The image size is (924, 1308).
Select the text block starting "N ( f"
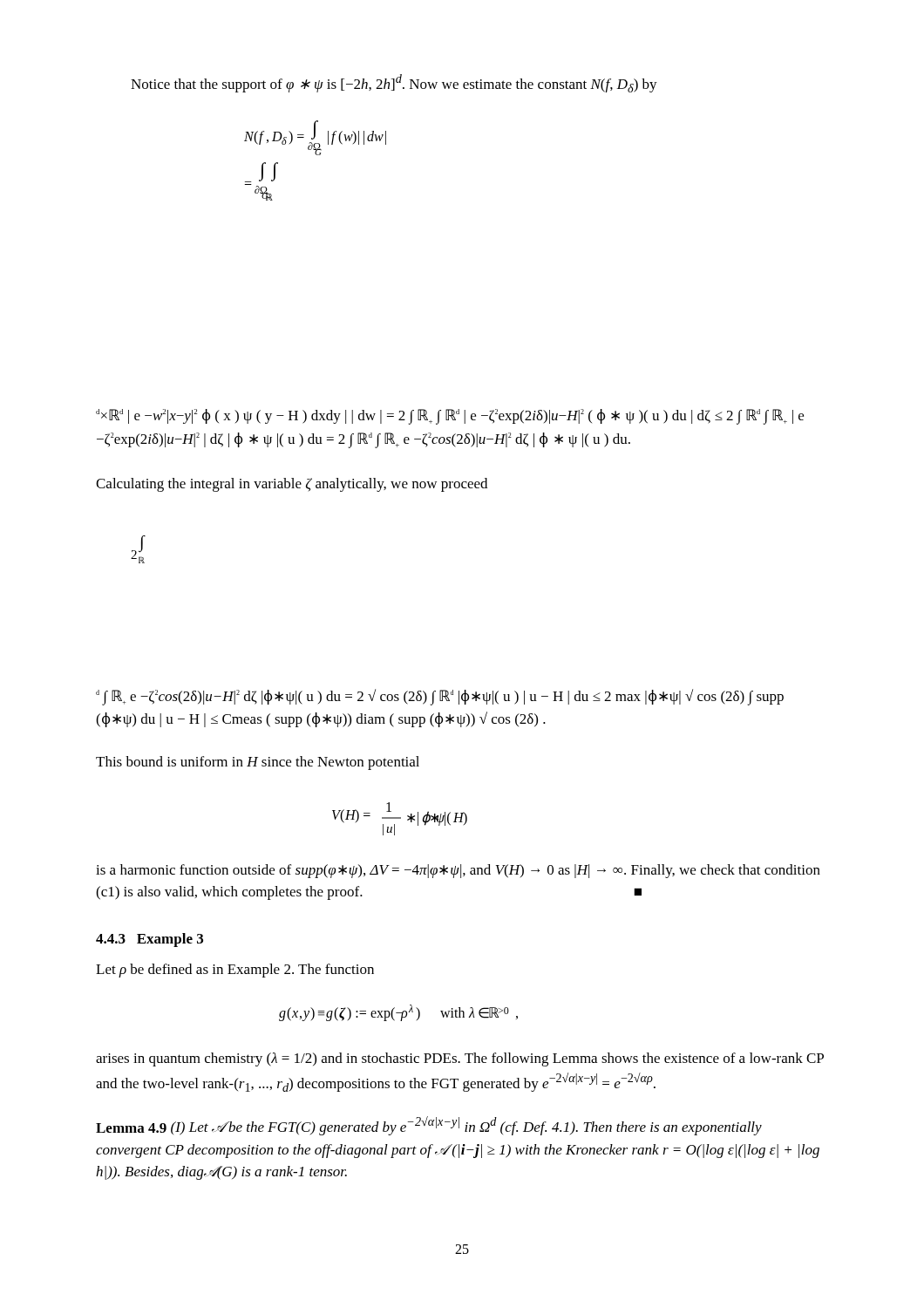[x=315, y=138]
